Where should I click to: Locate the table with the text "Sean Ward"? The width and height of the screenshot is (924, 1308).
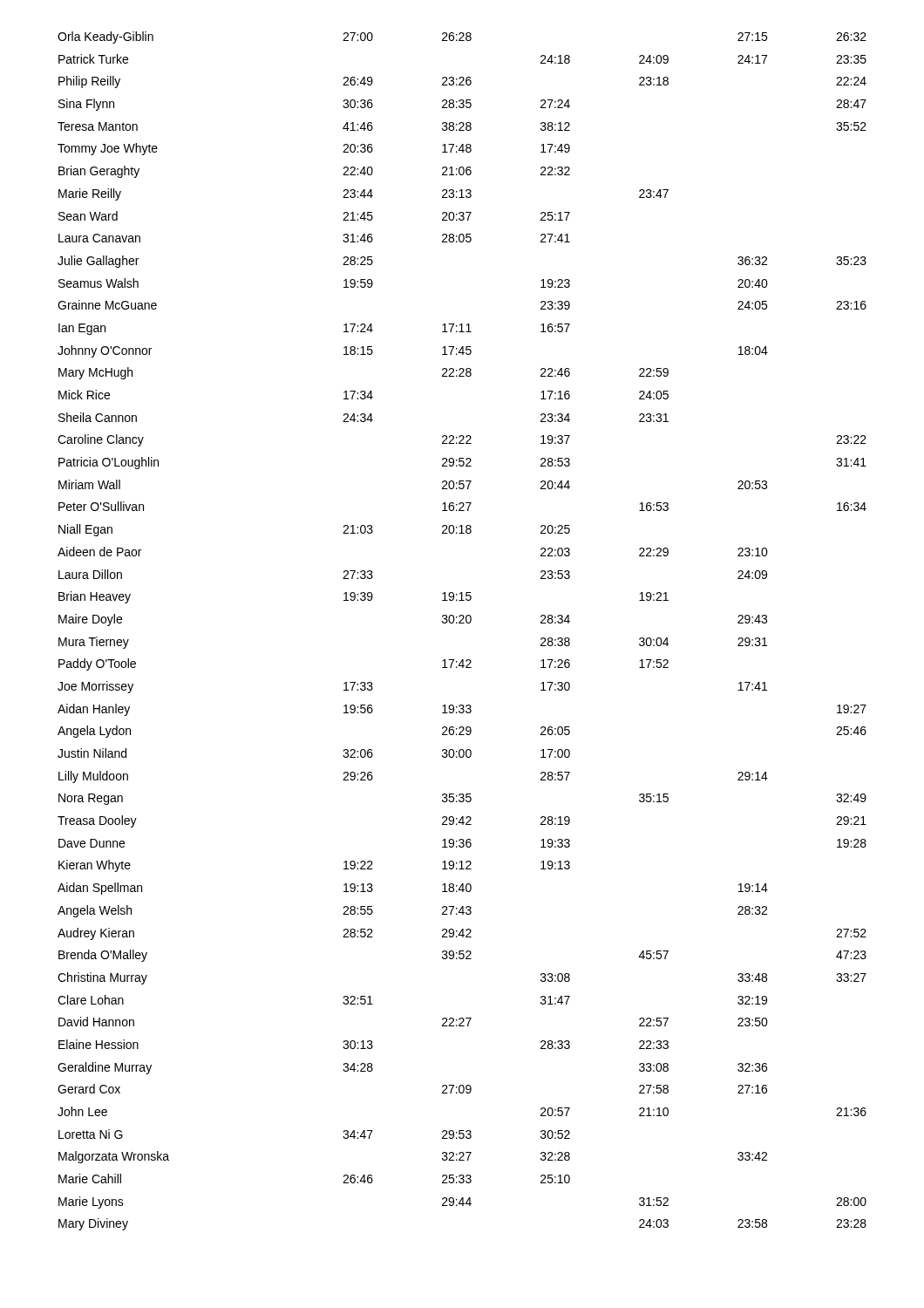pos(462,631)
